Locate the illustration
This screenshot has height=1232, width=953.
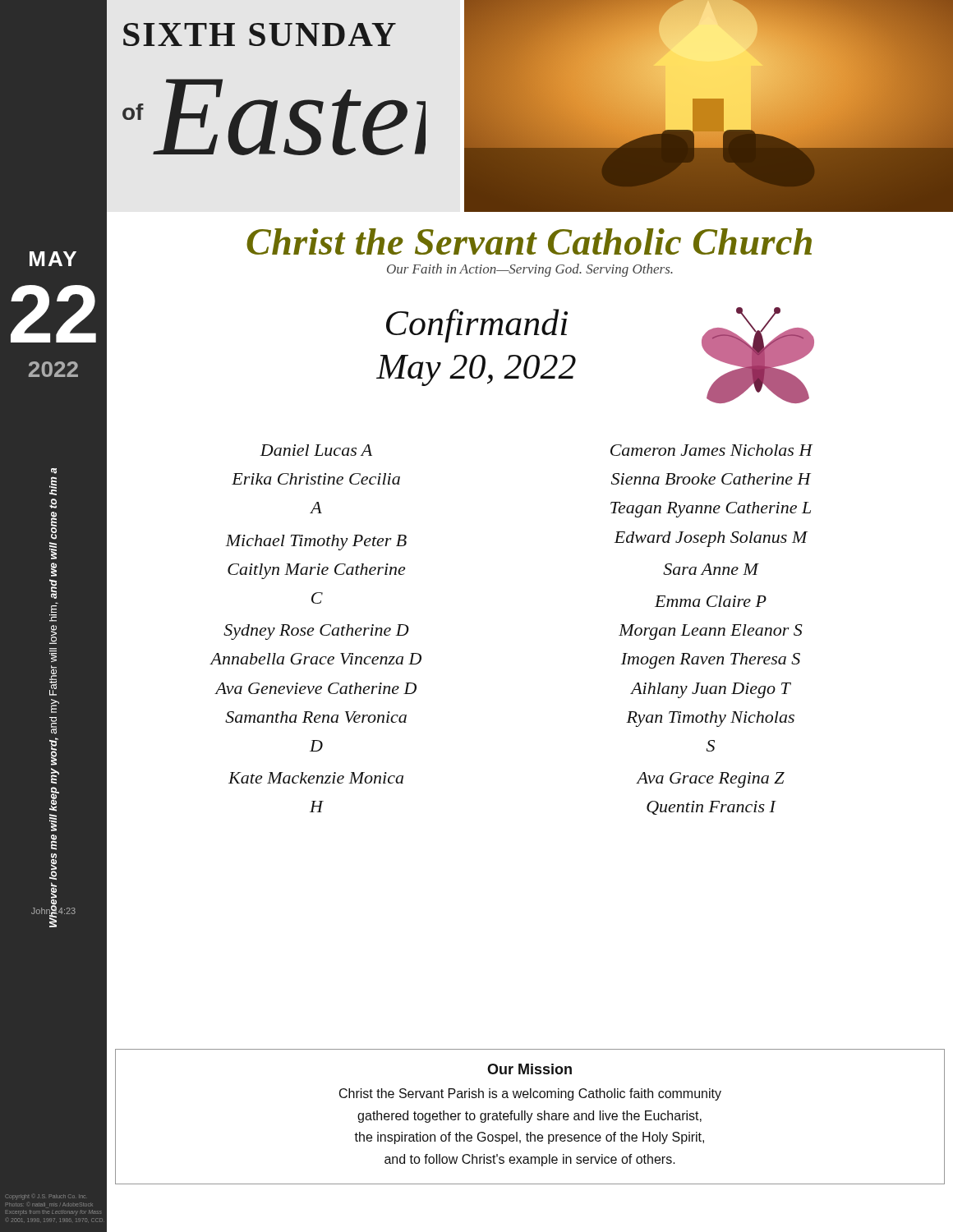pyautogui.click(x=758, y=359)
